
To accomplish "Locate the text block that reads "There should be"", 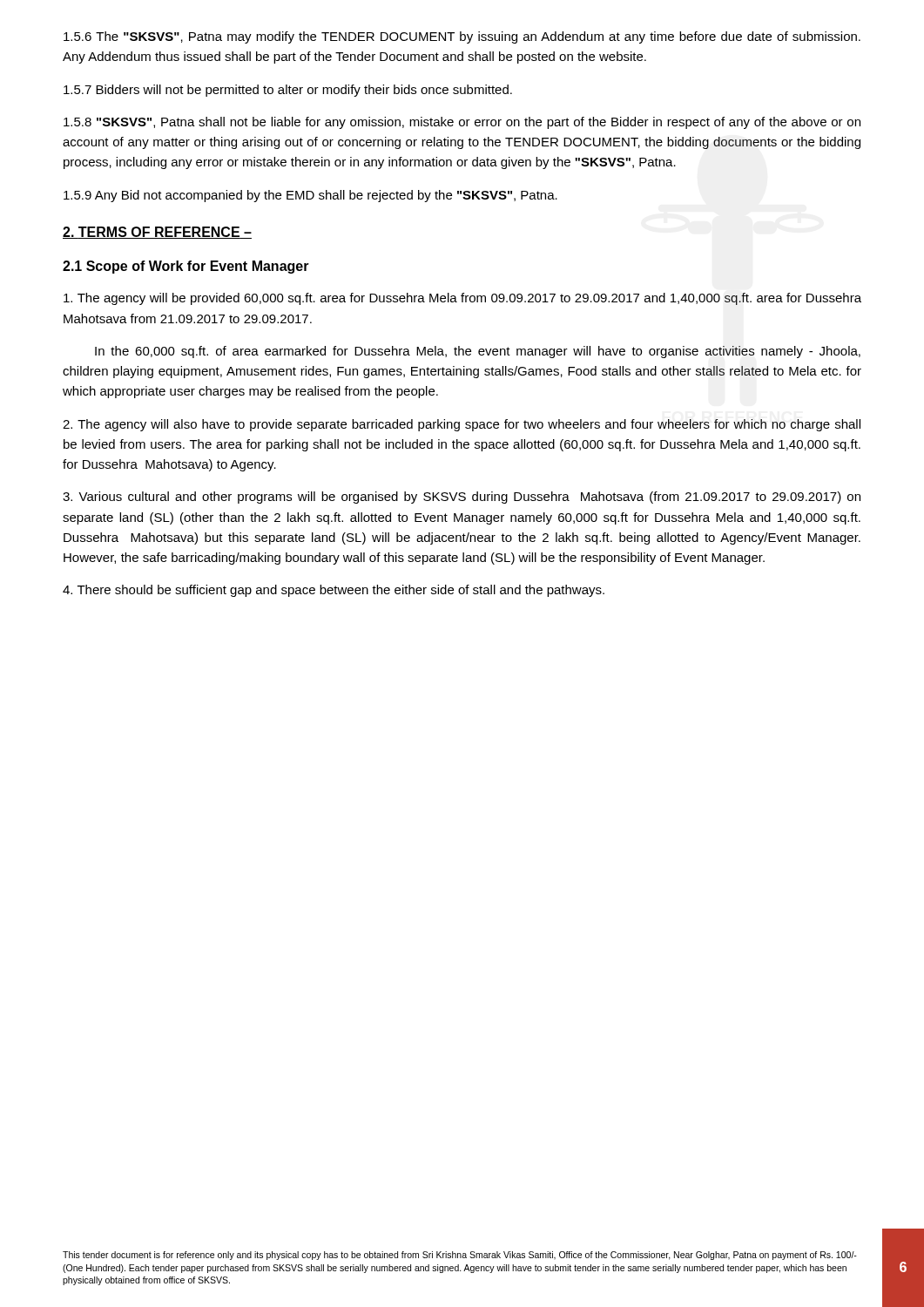I will (x=334, y=590).
